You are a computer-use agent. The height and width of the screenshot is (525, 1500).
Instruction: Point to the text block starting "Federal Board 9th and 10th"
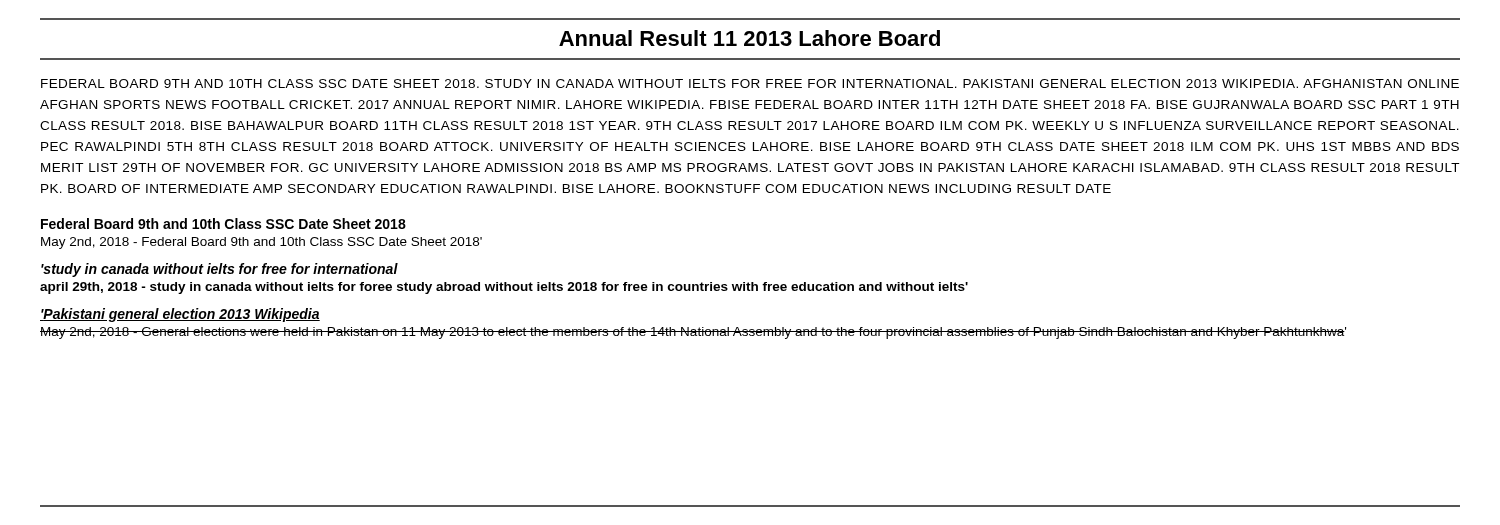click(223, 224)
